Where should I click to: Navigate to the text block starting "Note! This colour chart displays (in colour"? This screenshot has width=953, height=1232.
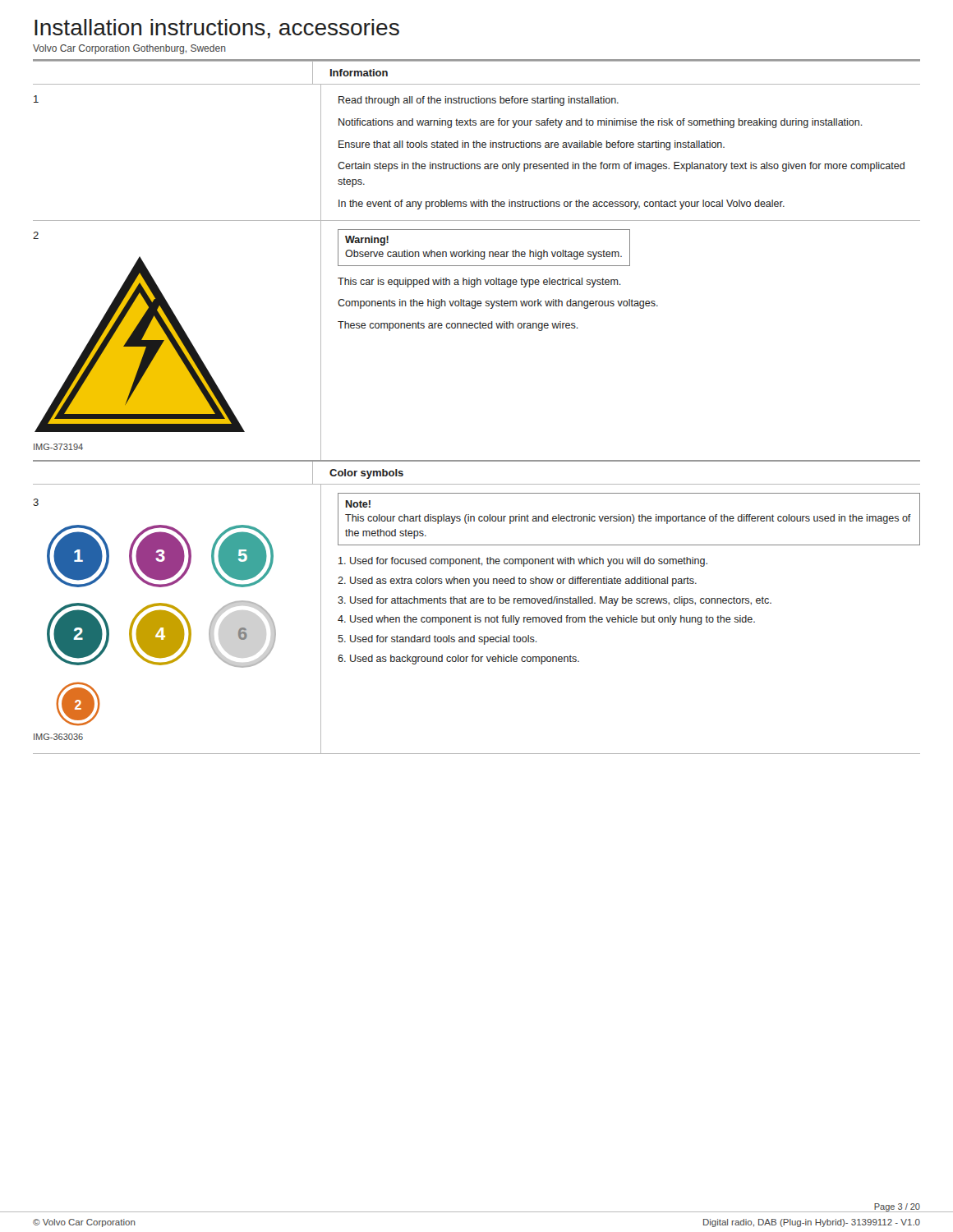[x=628, y=518]
